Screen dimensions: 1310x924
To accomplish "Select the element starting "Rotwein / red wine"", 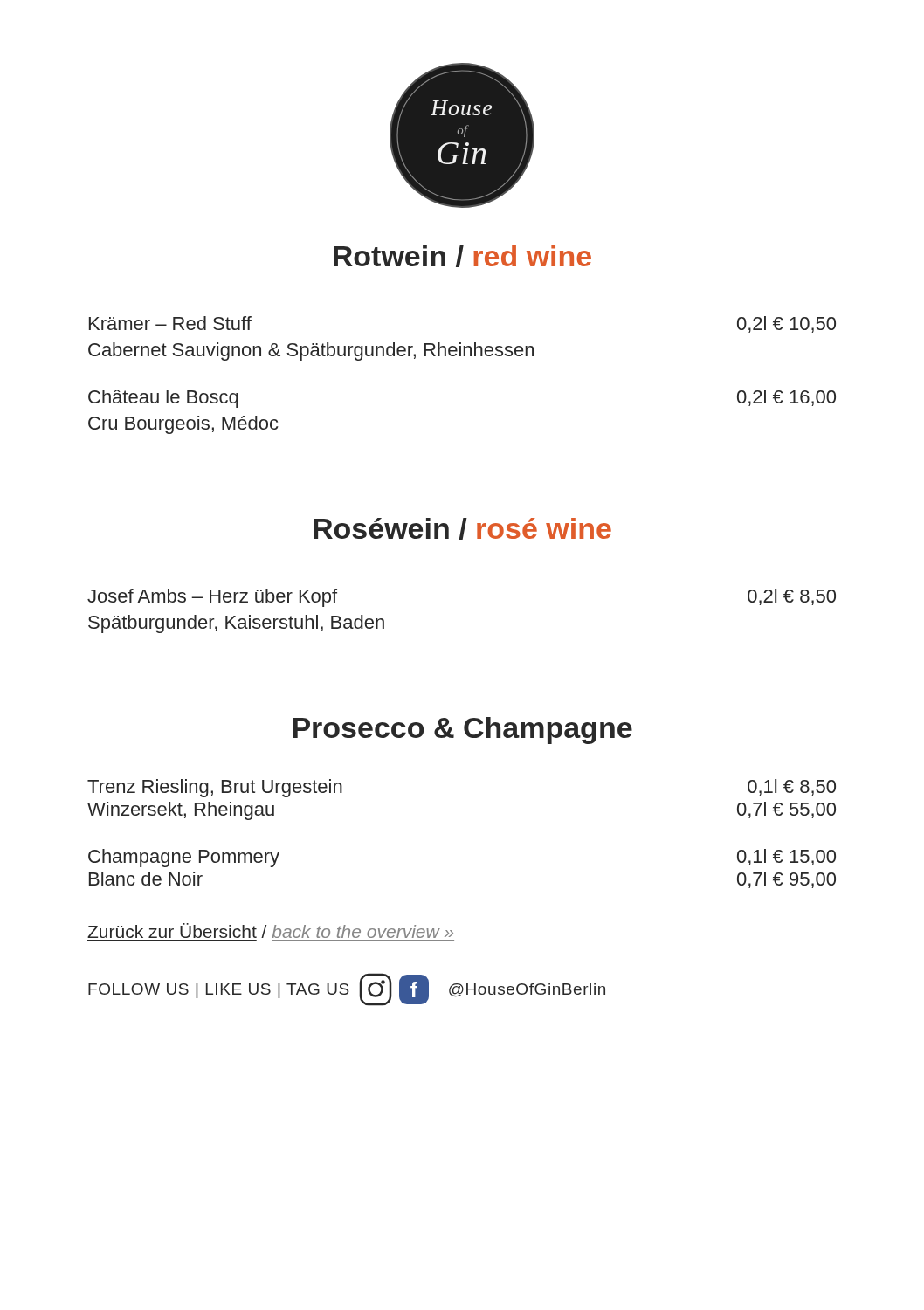I will (462, 256).
